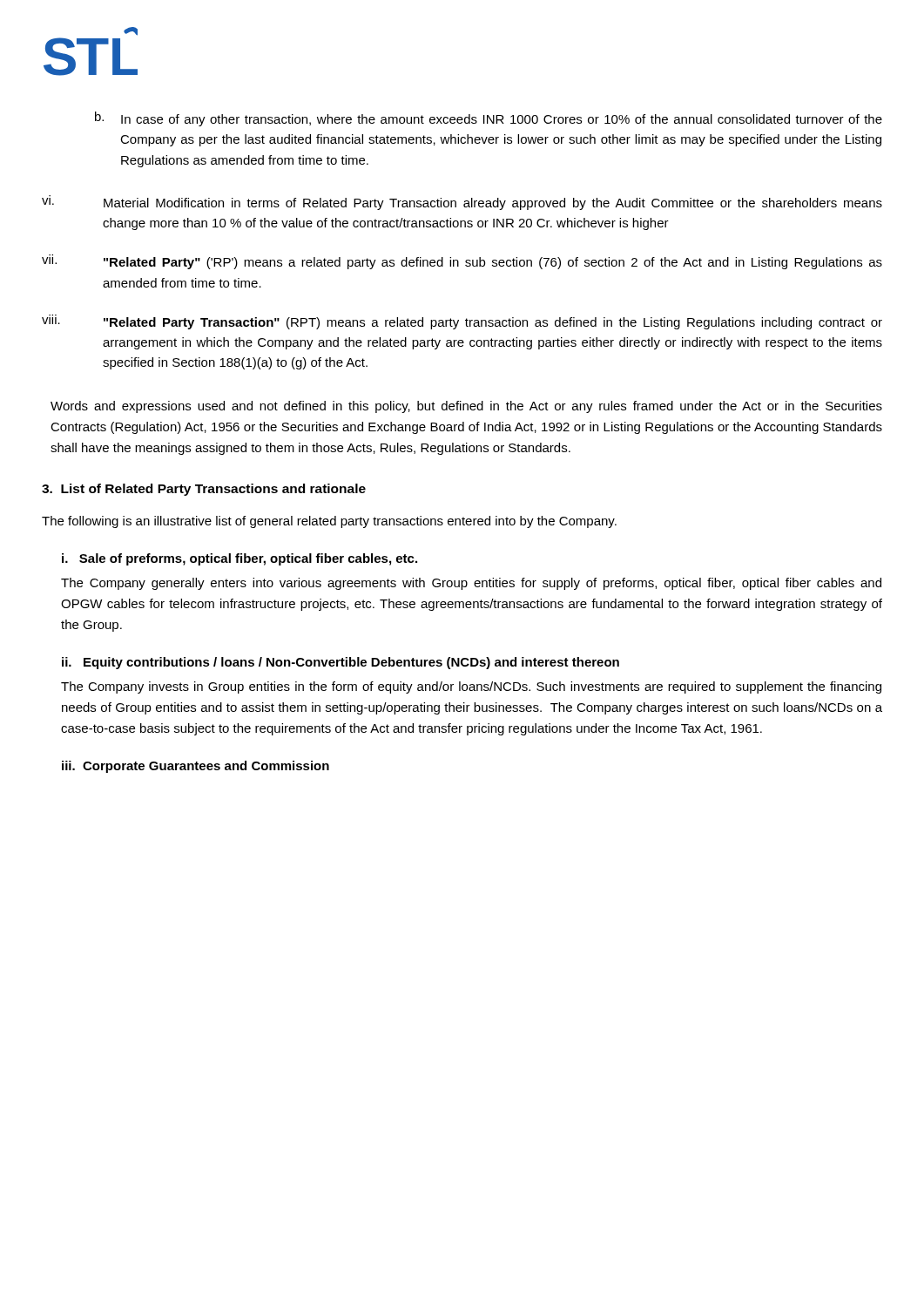The image size is (924, 1307).
Task: Find the logo
Action: (x=90, y=55)
